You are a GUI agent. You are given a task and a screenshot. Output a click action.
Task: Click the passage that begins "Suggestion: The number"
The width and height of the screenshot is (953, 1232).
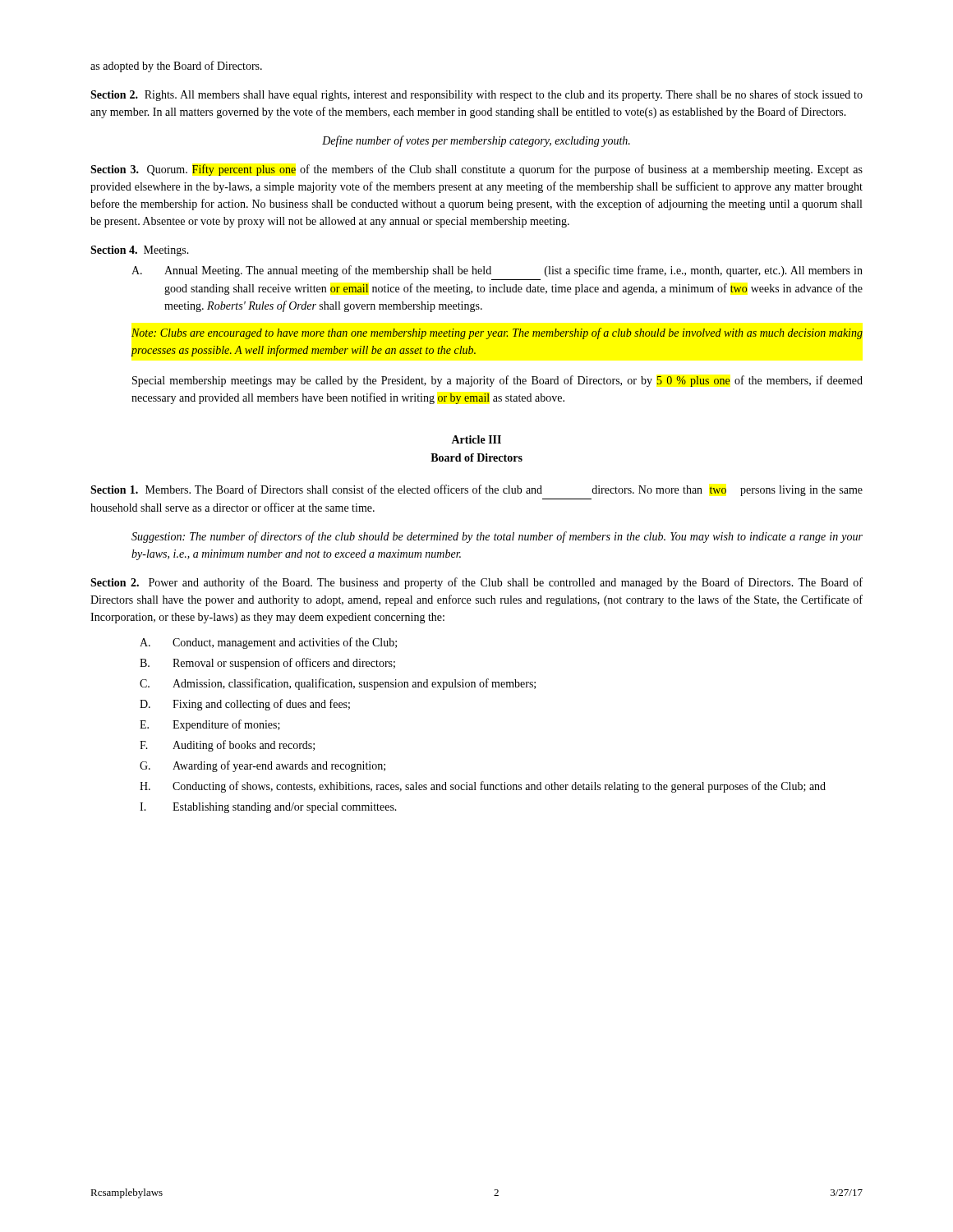pyautogui.click(x=497, y=545)
